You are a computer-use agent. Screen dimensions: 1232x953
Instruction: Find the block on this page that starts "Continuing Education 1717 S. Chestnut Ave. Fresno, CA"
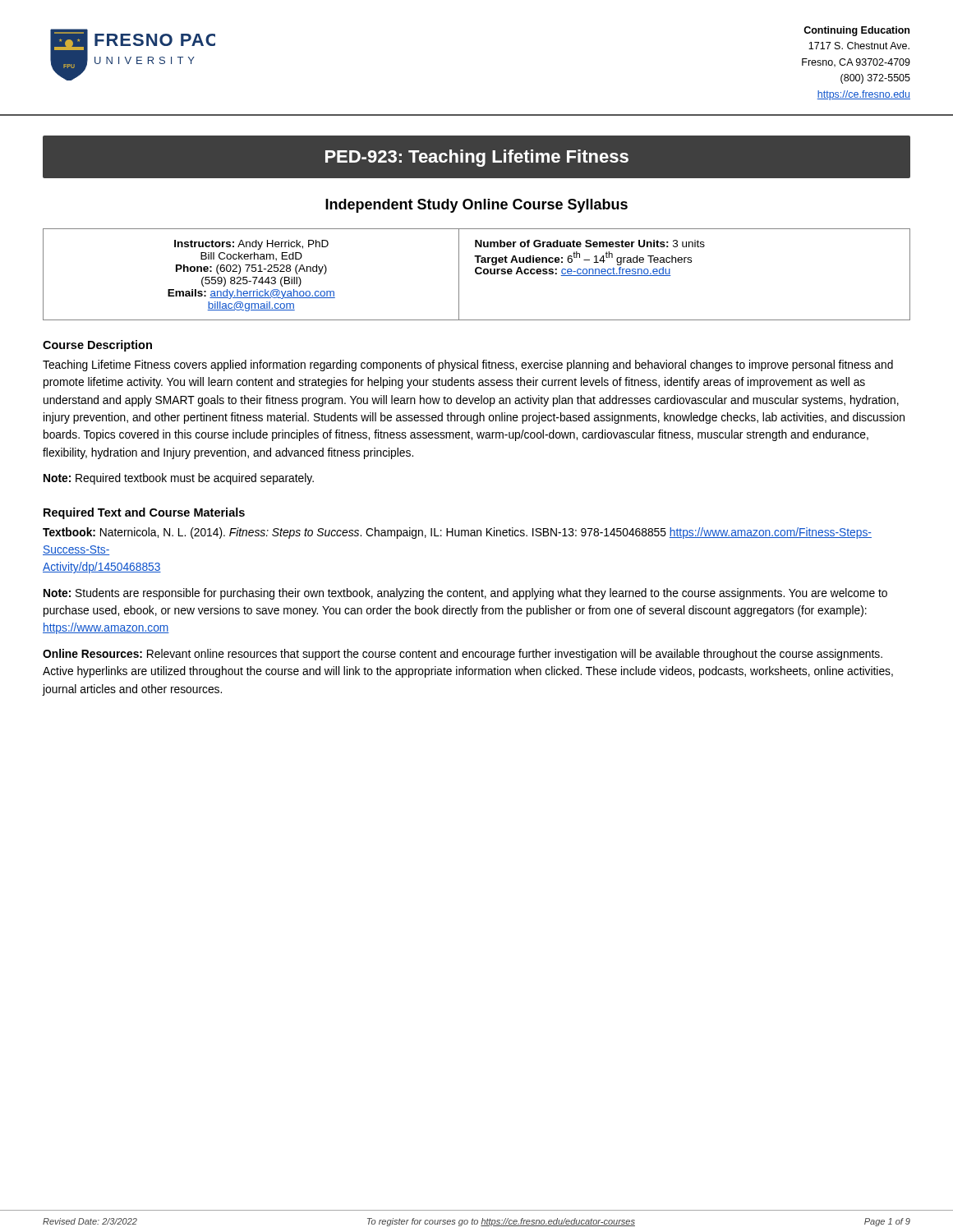coord(856,62)
